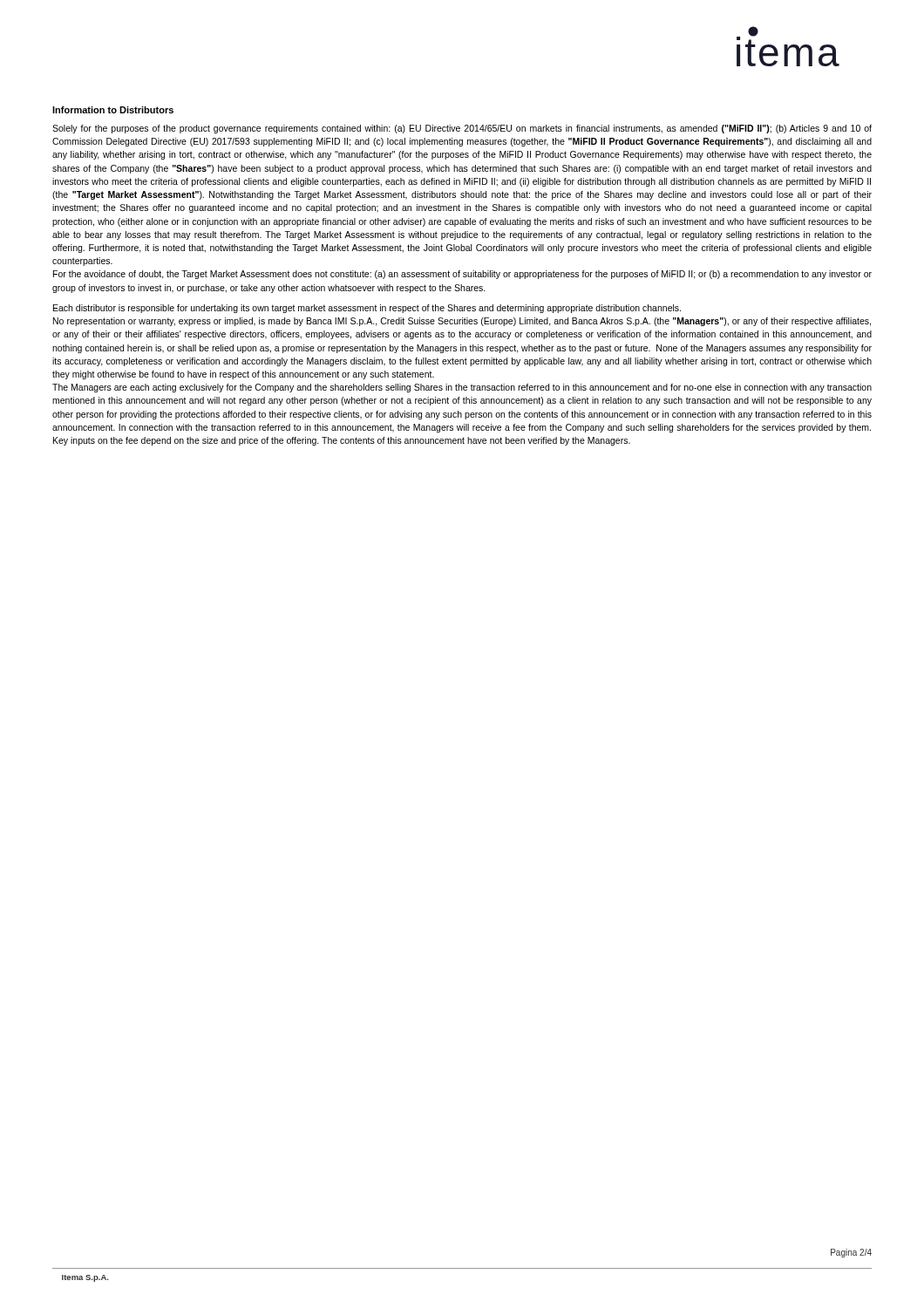Locate the passage starting "Each distributor is responsible for undertaking its"
The height and width of the screenshot is (1308, 924).
[462, 374]
